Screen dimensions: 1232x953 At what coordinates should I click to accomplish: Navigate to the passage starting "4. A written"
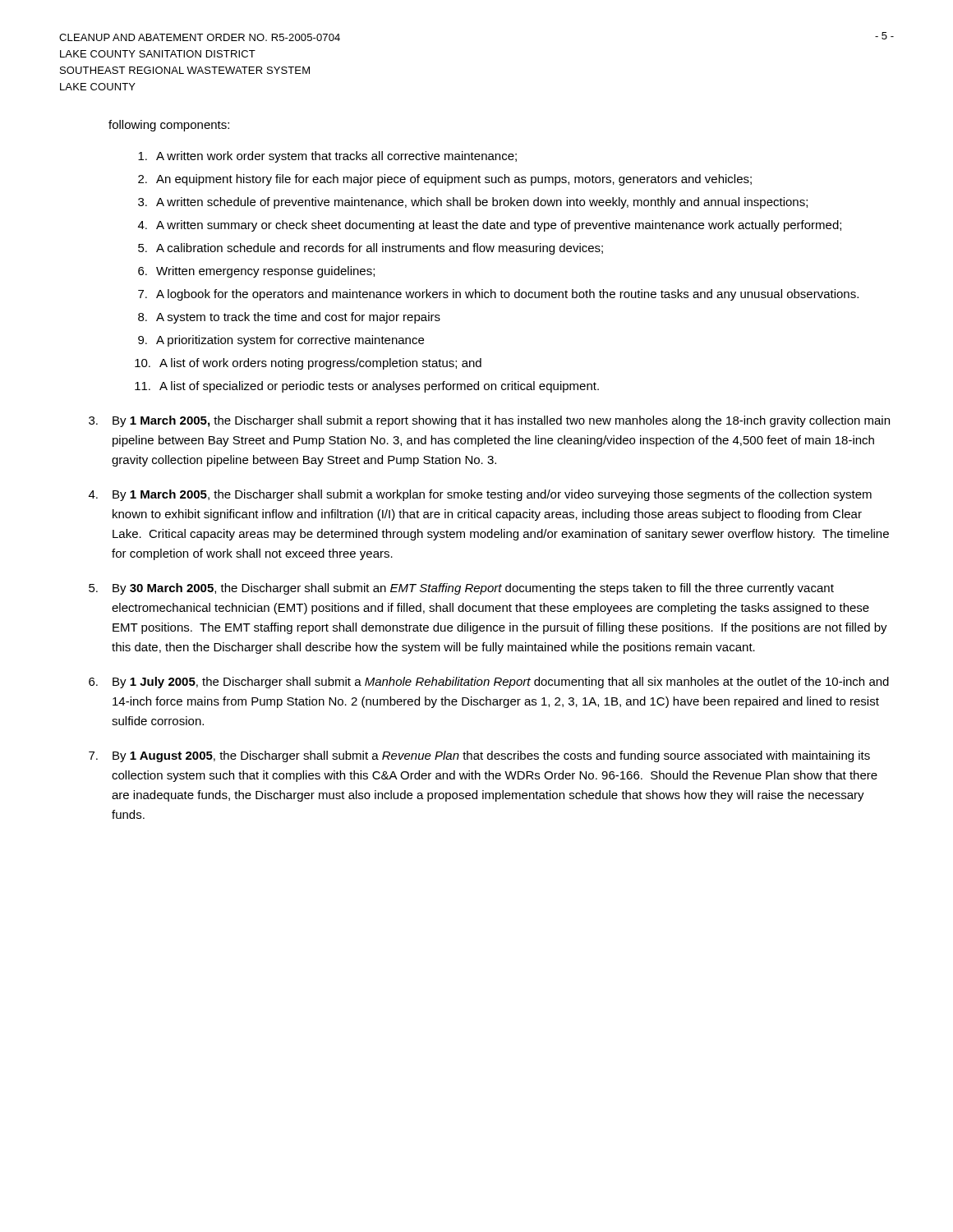coord(484,225)
